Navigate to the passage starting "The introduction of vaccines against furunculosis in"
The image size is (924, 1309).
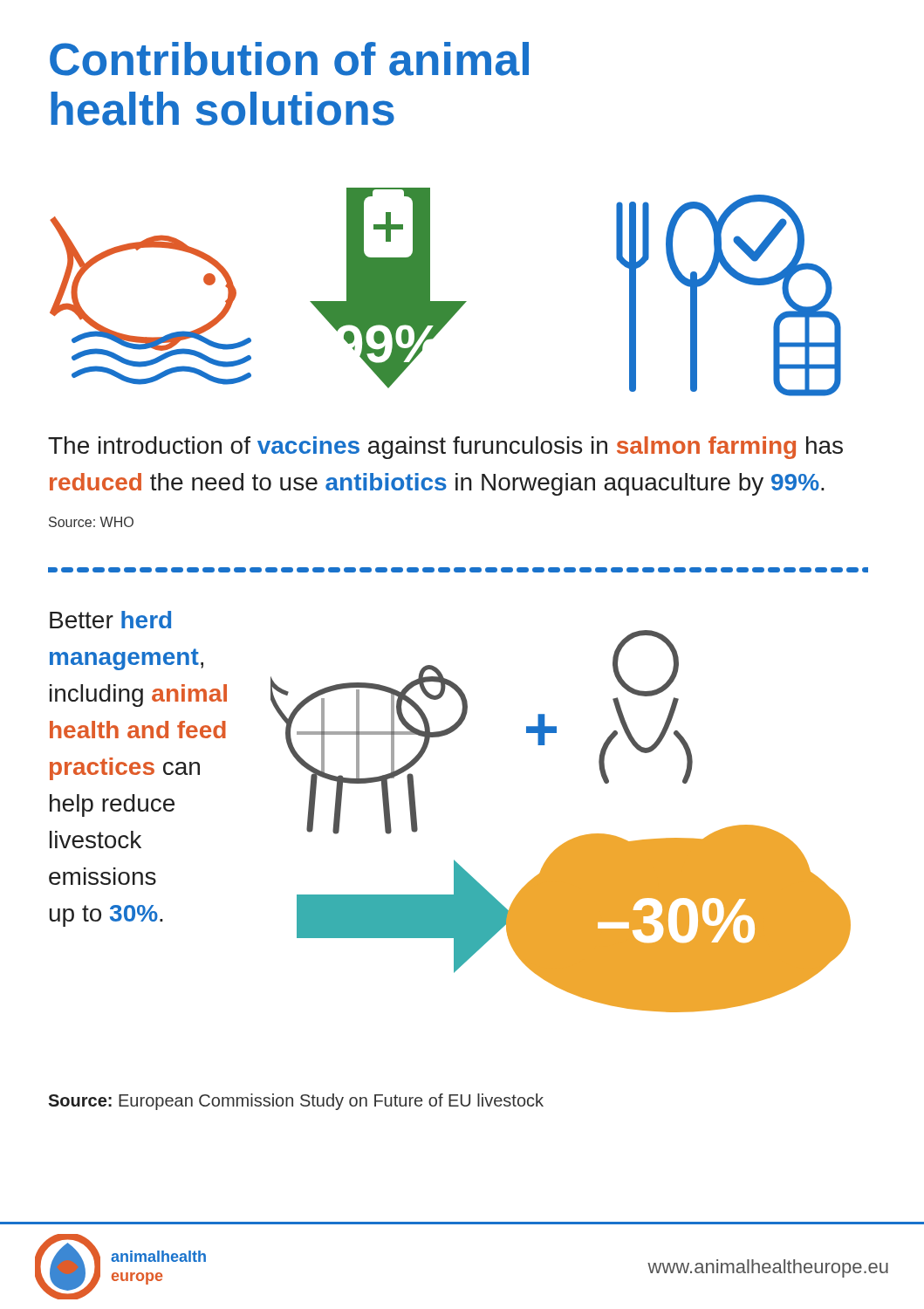click(x=446, y=481)
